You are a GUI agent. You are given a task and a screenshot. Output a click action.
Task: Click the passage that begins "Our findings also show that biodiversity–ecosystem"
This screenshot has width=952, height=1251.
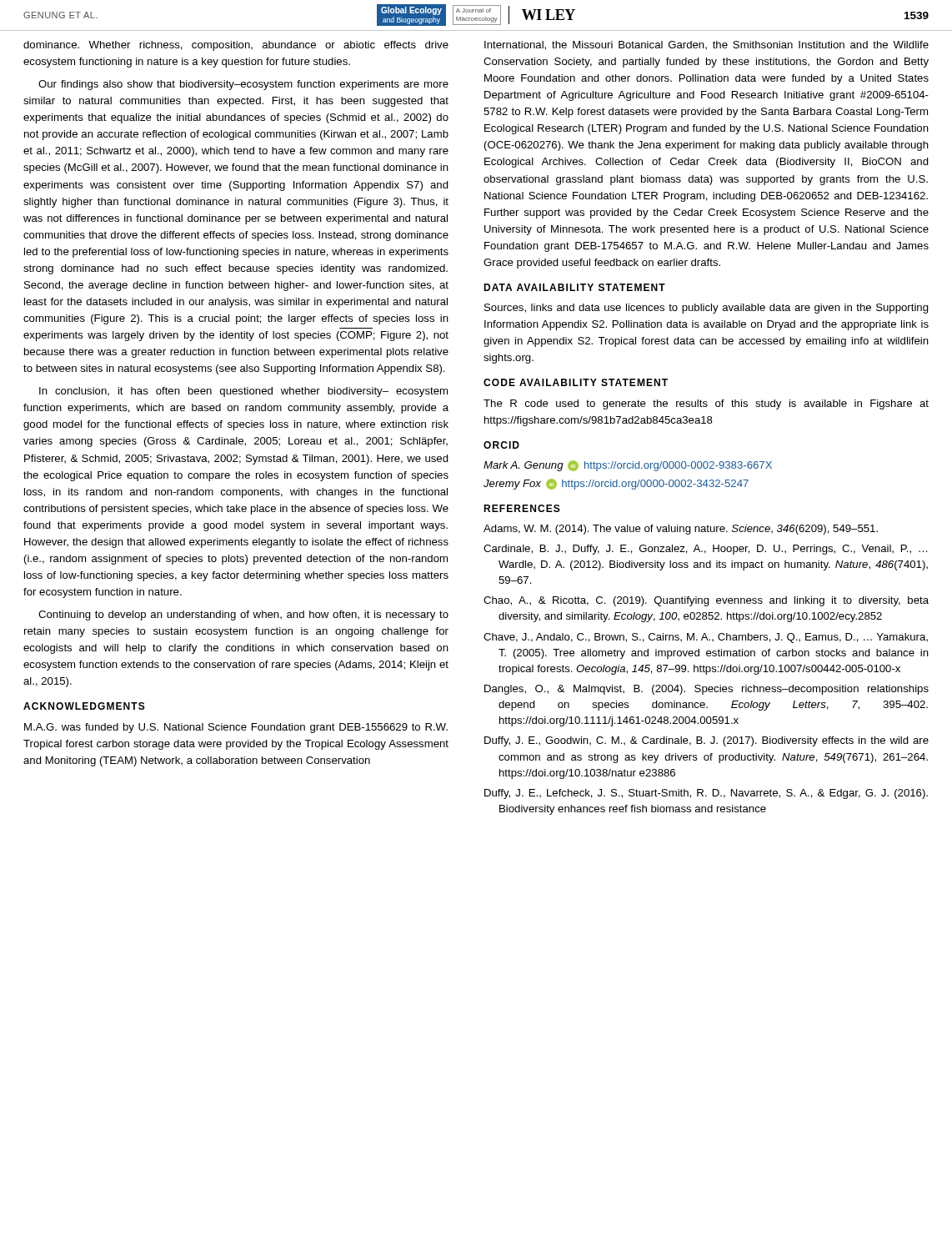[x=236, y=227]
